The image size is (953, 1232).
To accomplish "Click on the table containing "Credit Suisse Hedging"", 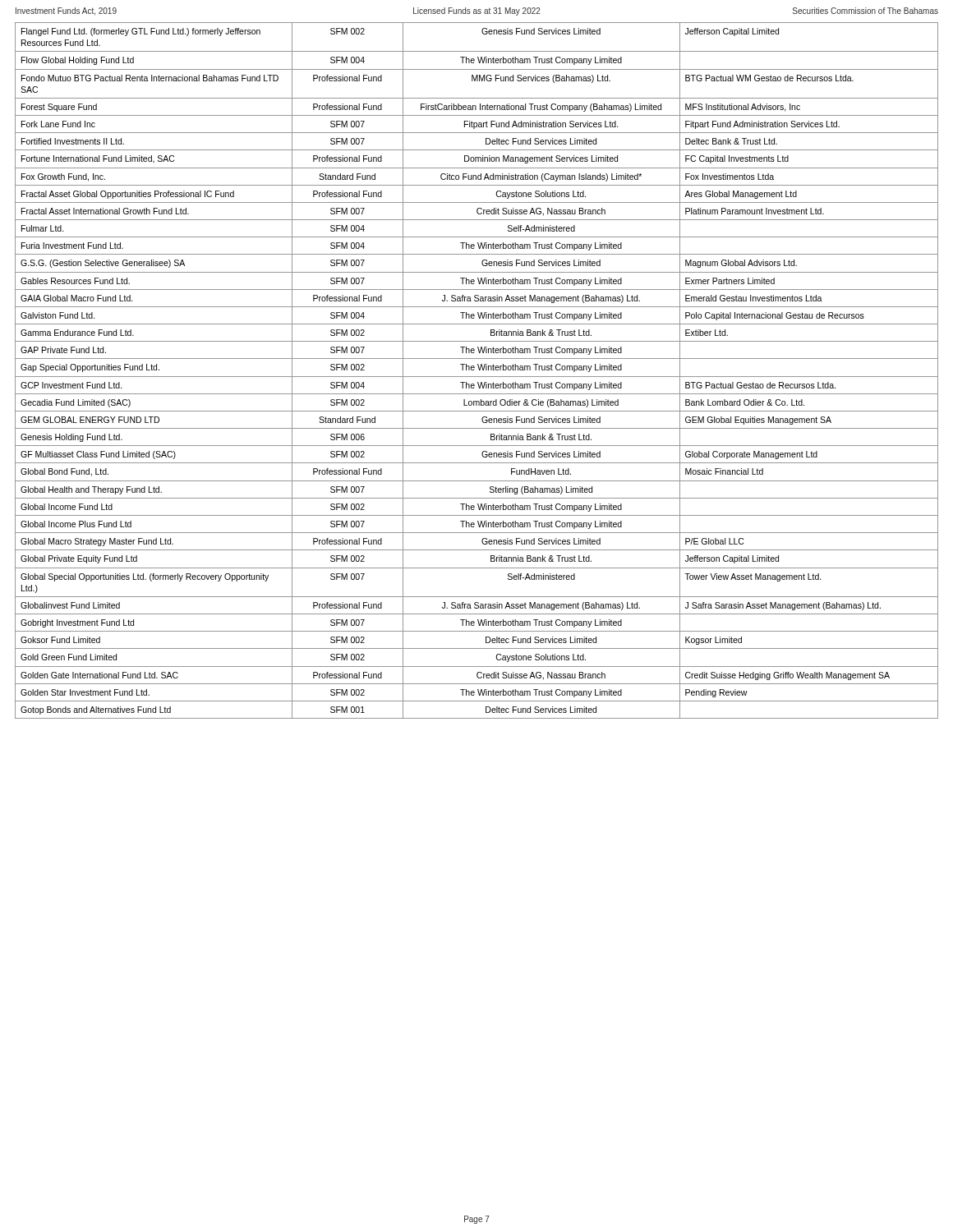I will [476, 370].
